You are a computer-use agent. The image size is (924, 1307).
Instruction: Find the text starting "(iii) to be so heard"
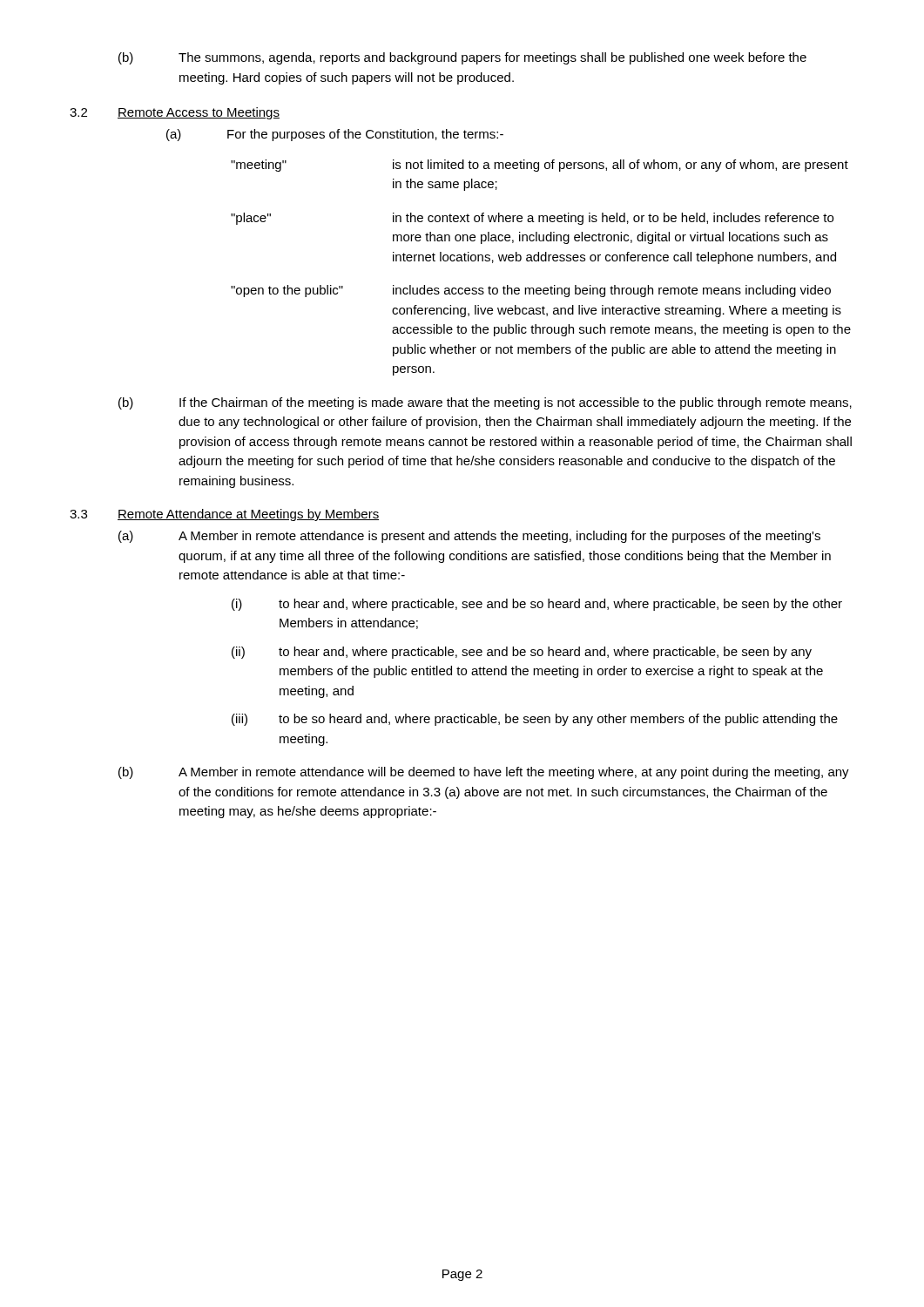(543, 729)
